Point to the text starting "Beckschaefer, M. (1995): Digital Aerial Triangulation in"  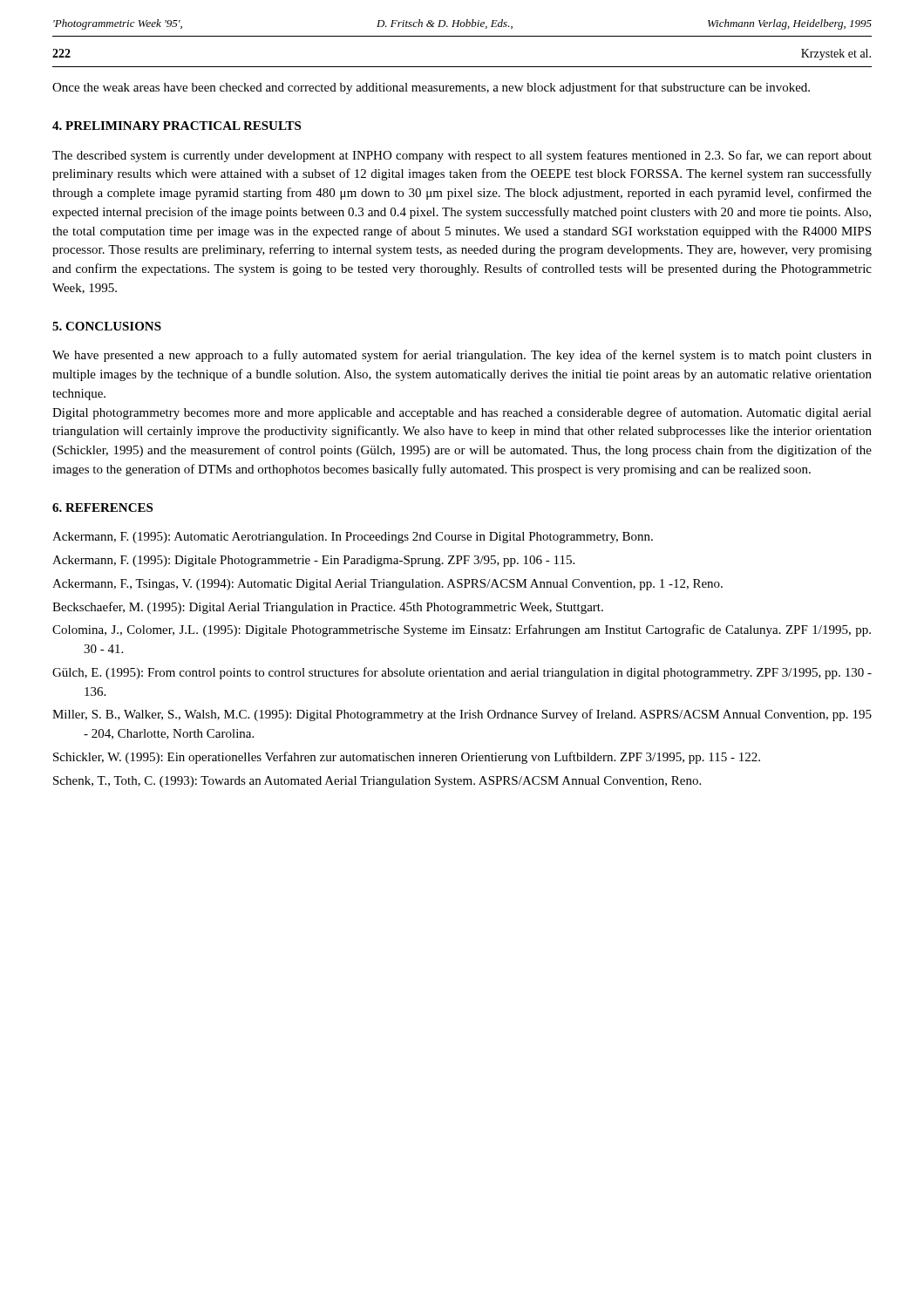(328, 606)
